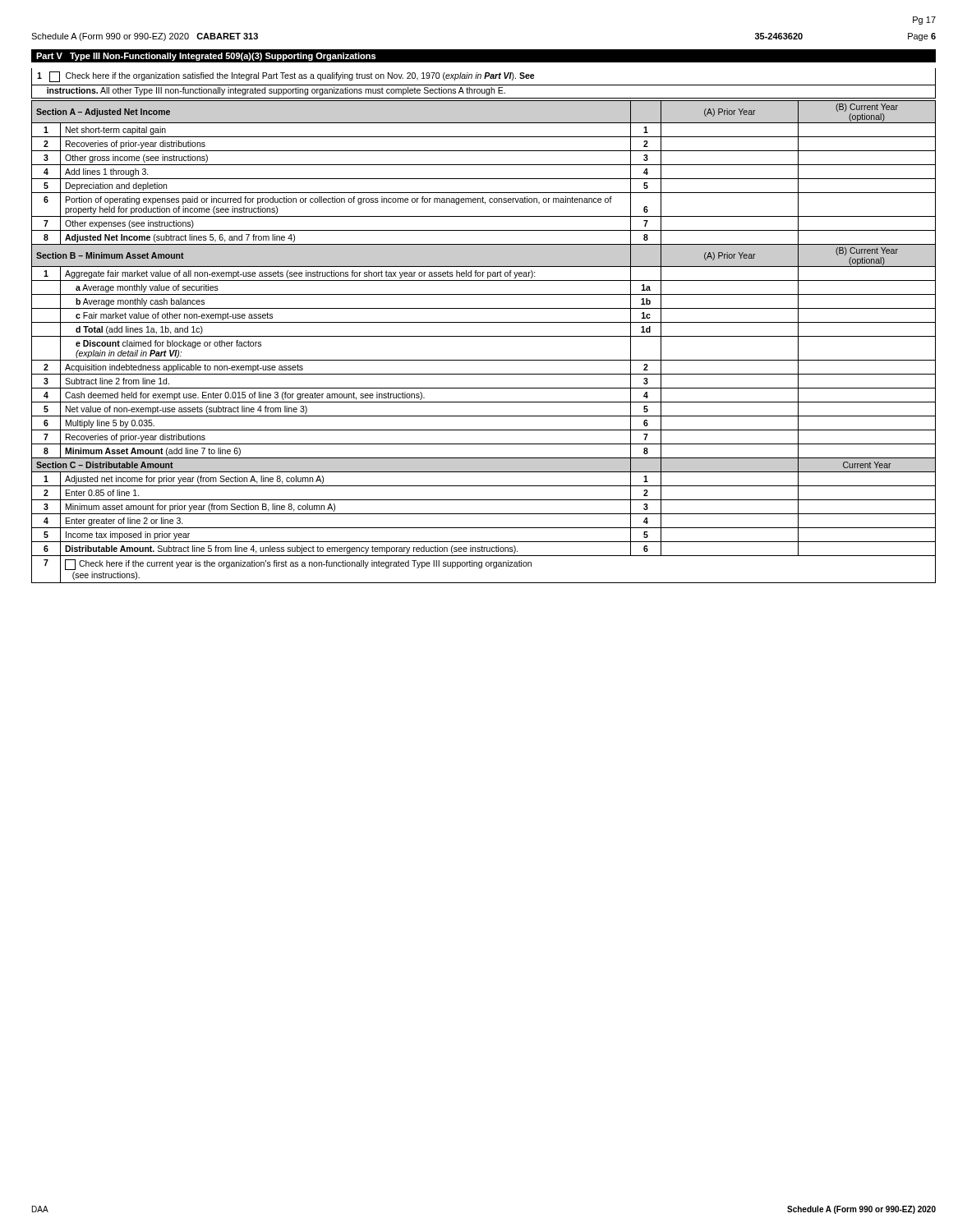
Task: Point to the block beginning "1 Check here"
Action: coord(286,76)
